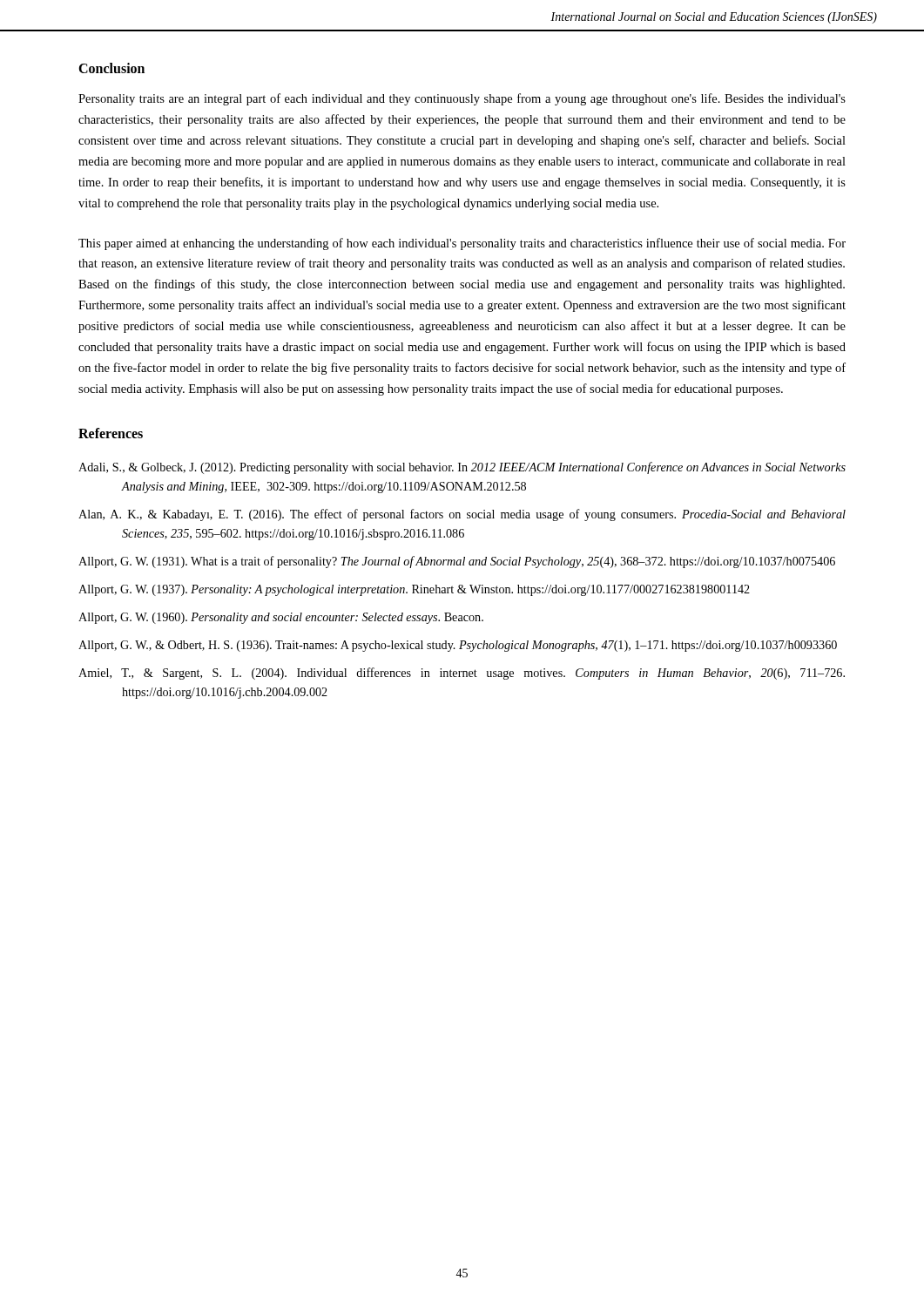Click on the text starting "Allport, G. W. (1960). Personality and social"
Image resolution: width=924 pixels, height=1307 pixels.
click(281, 617)
